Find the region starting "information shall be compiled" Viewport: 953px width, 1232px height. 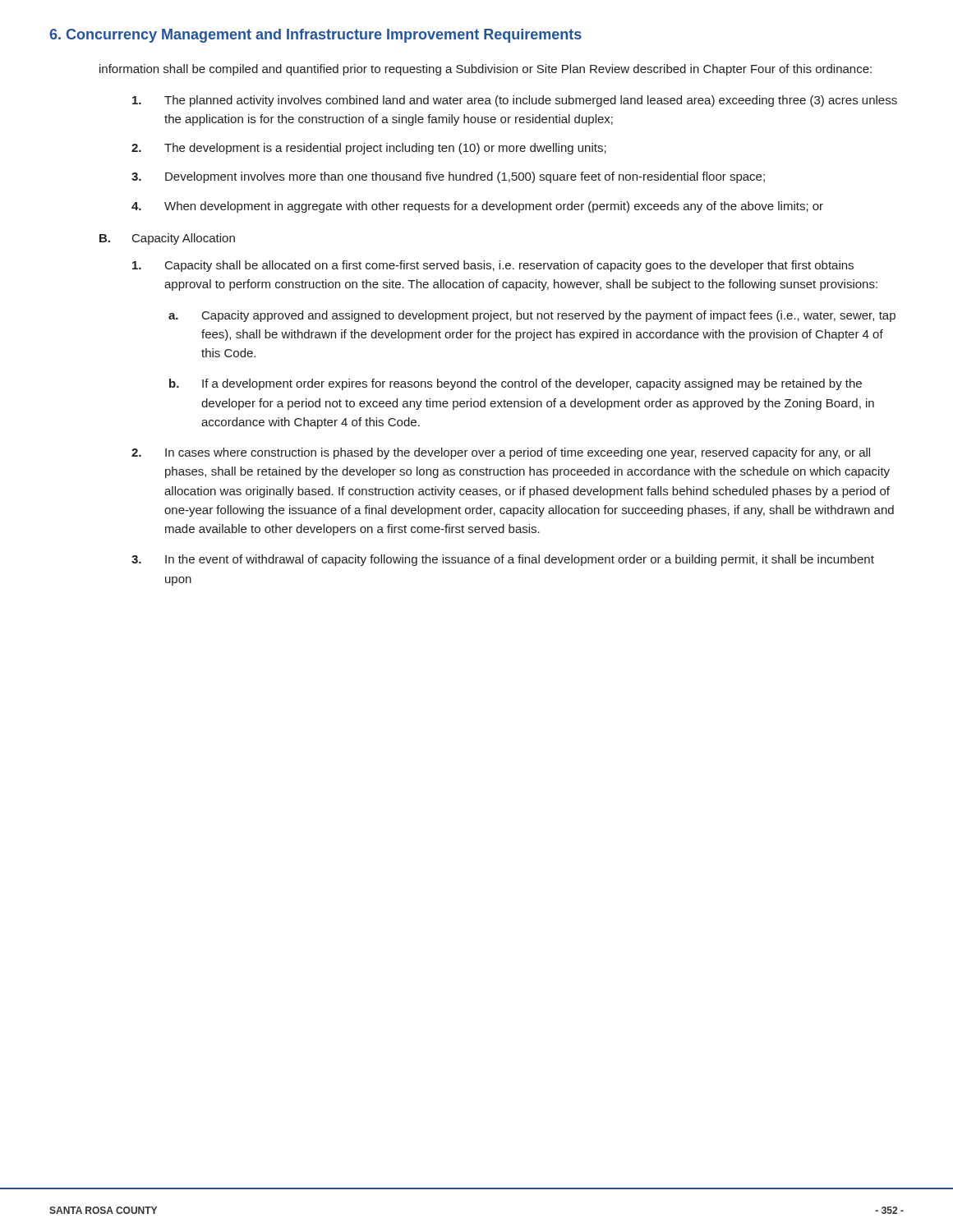pos(486,69)
